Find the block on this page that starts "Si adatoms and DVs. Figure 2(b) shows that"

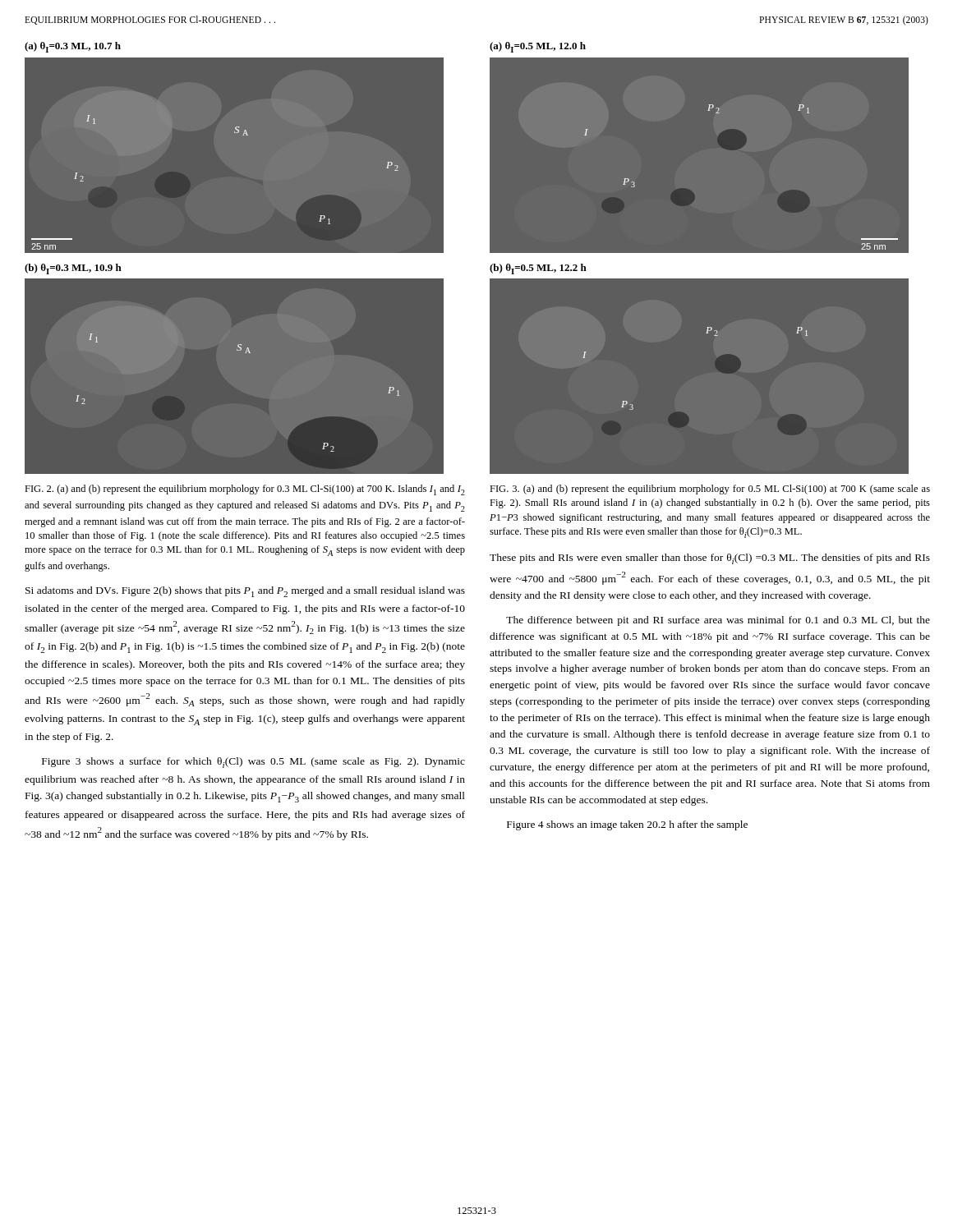[x=245, y=663]
